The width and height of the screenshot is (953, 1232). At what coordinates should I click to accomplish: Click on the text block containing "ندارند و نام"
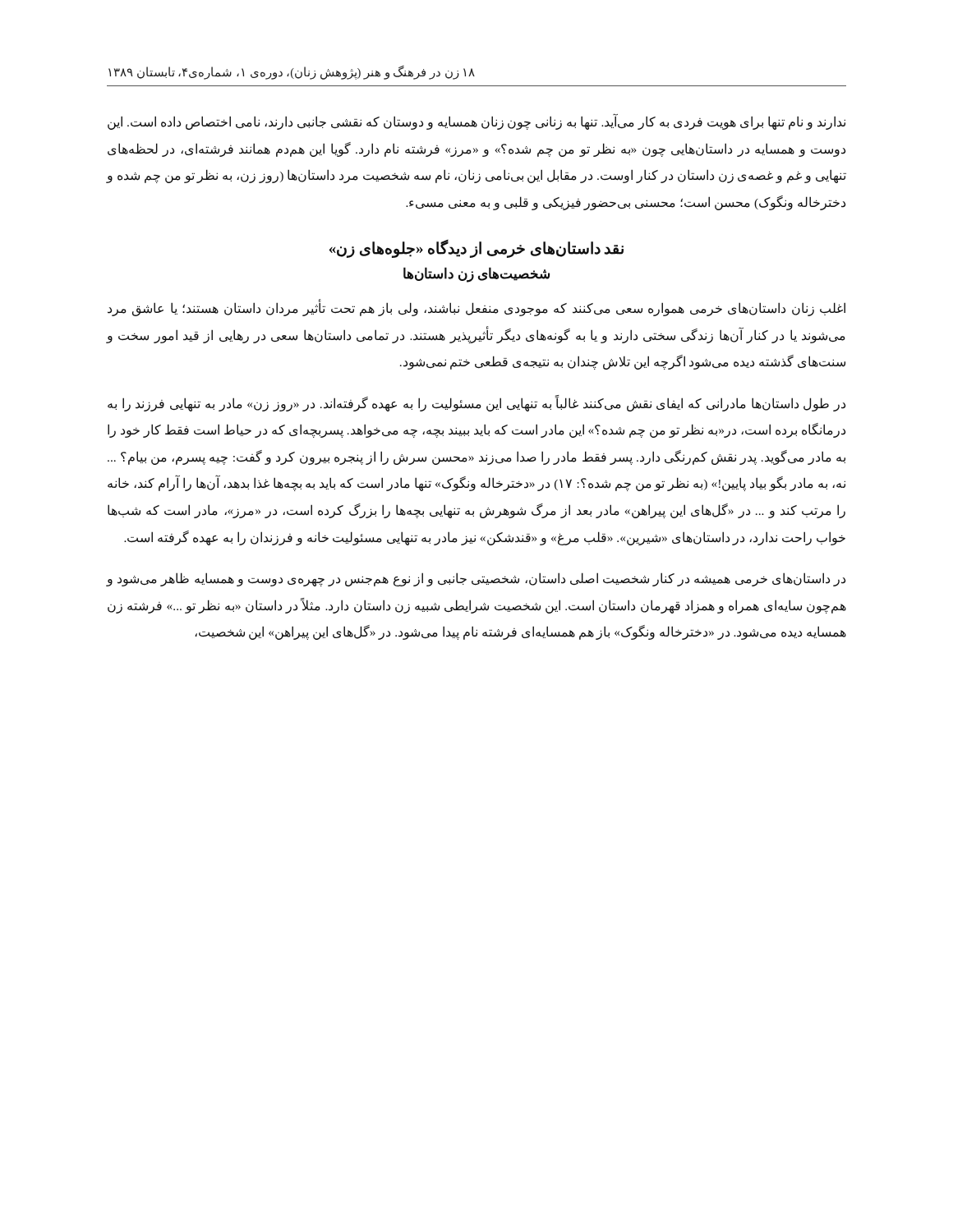click(x=476, y=162)
